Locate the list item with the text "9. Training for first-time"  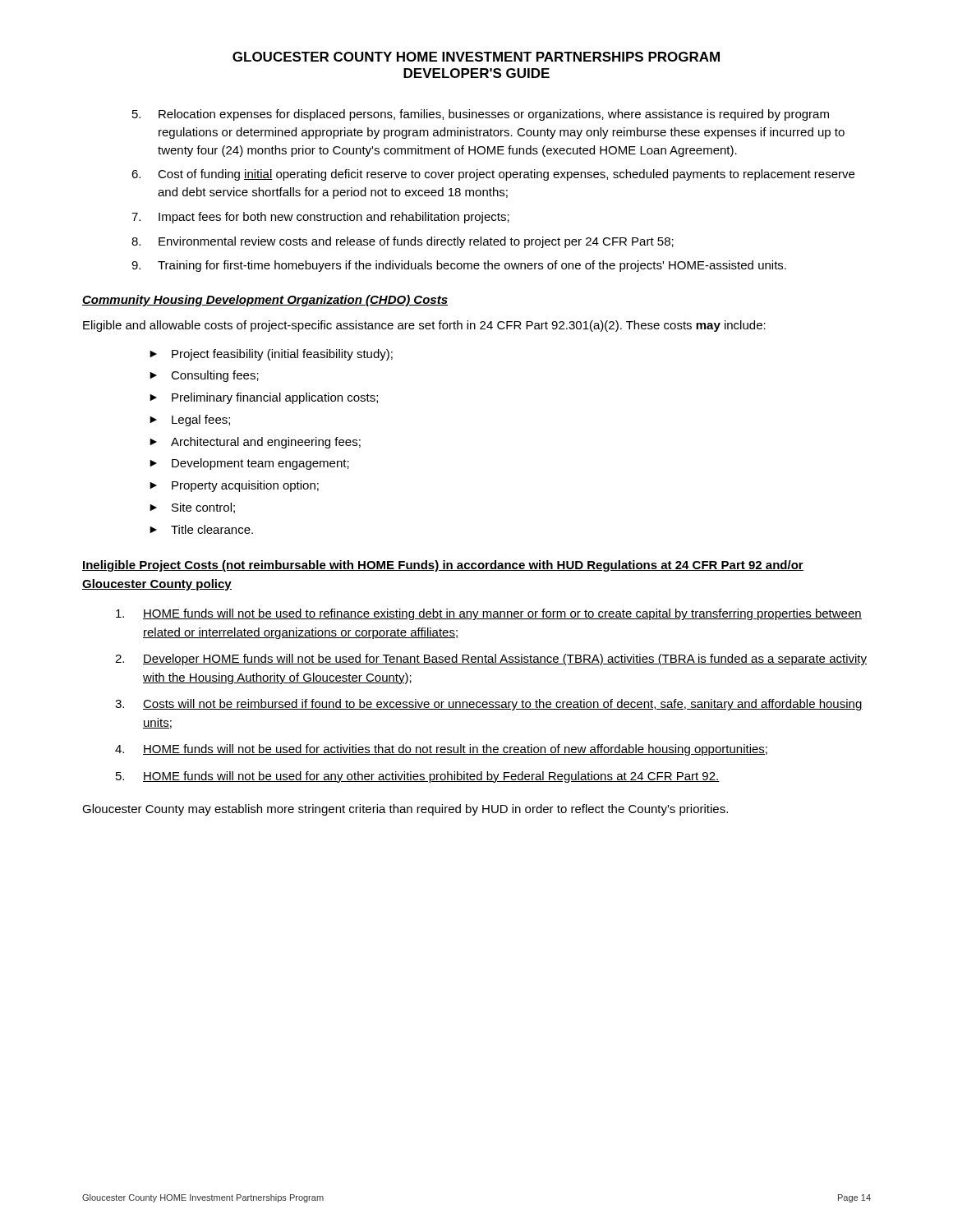[x=501, y=265]
